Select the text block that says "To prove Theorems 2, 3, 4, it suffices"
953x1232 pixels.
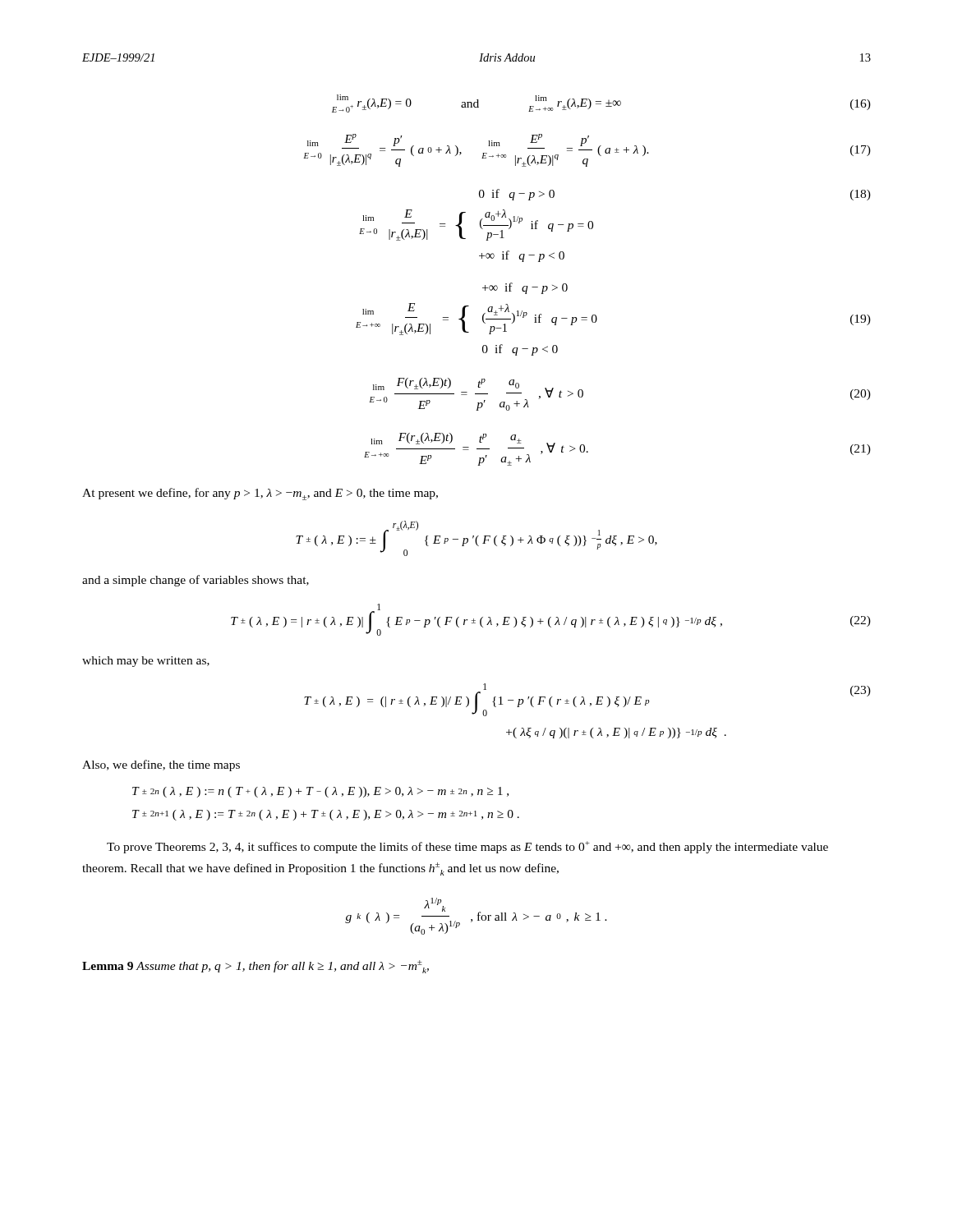pos(455,857)
